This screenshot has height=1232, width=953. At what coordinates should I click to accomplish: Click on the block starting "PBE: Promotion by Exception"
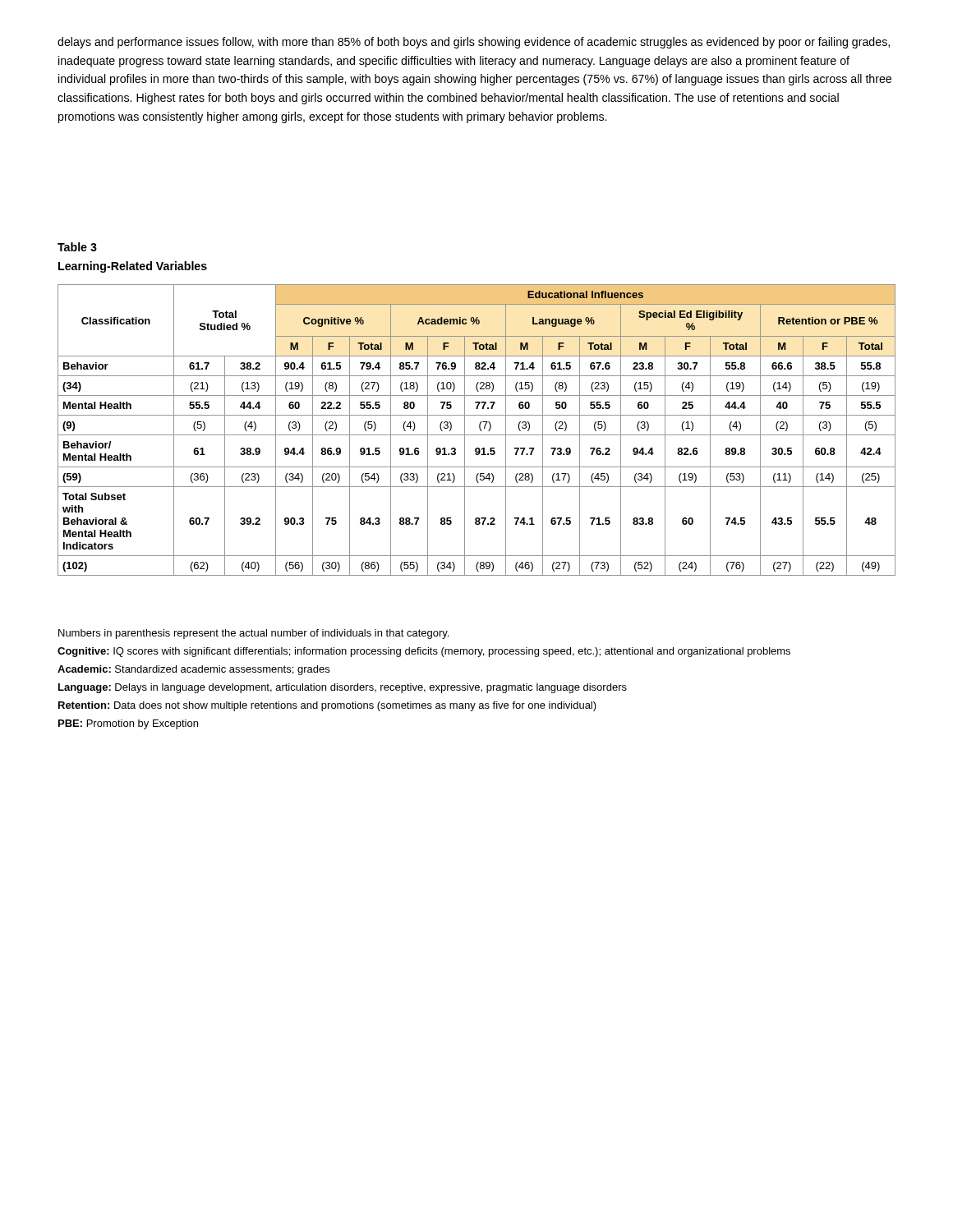click(x=128, y=724)
